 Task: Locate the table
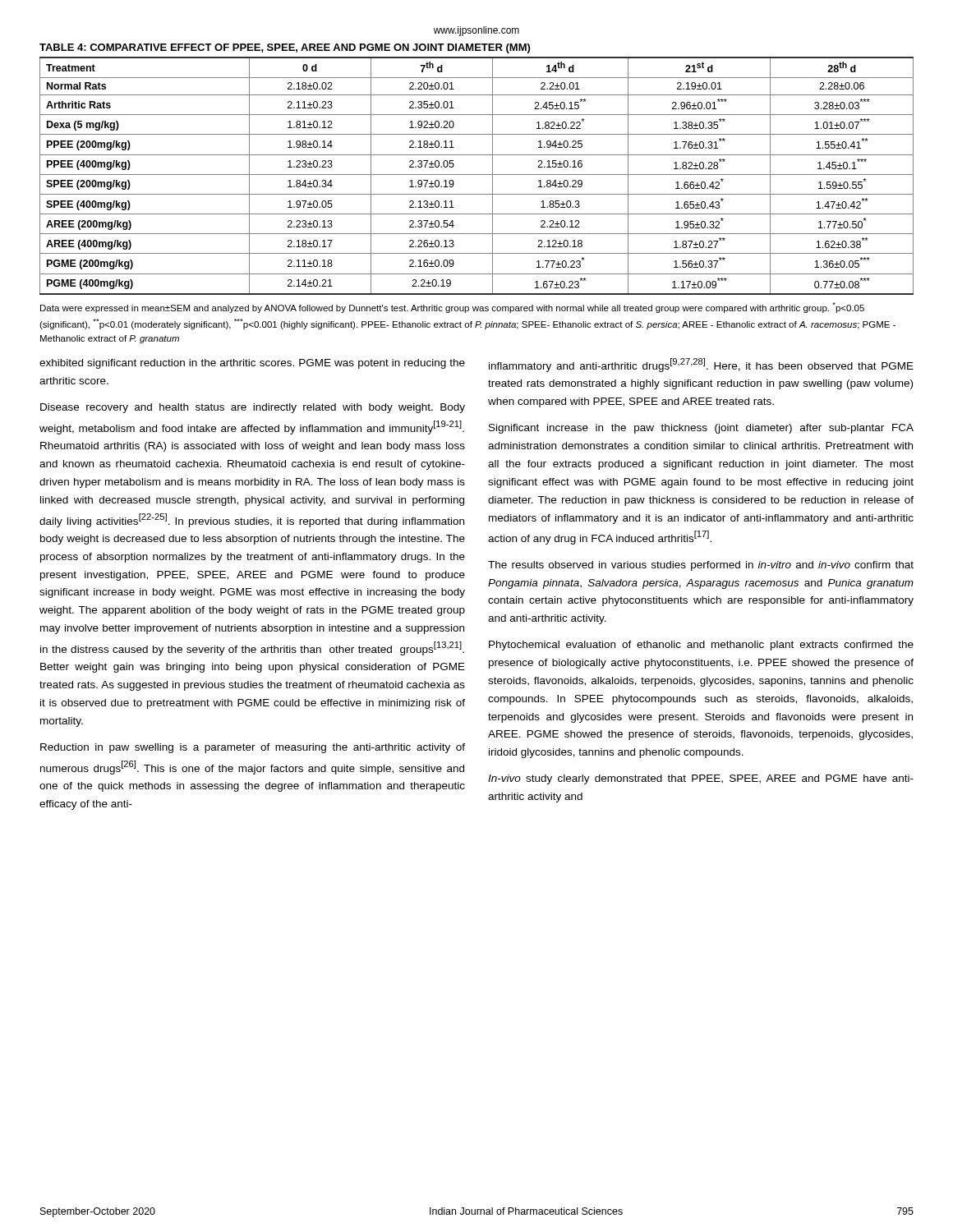click(x=476, y=176)
